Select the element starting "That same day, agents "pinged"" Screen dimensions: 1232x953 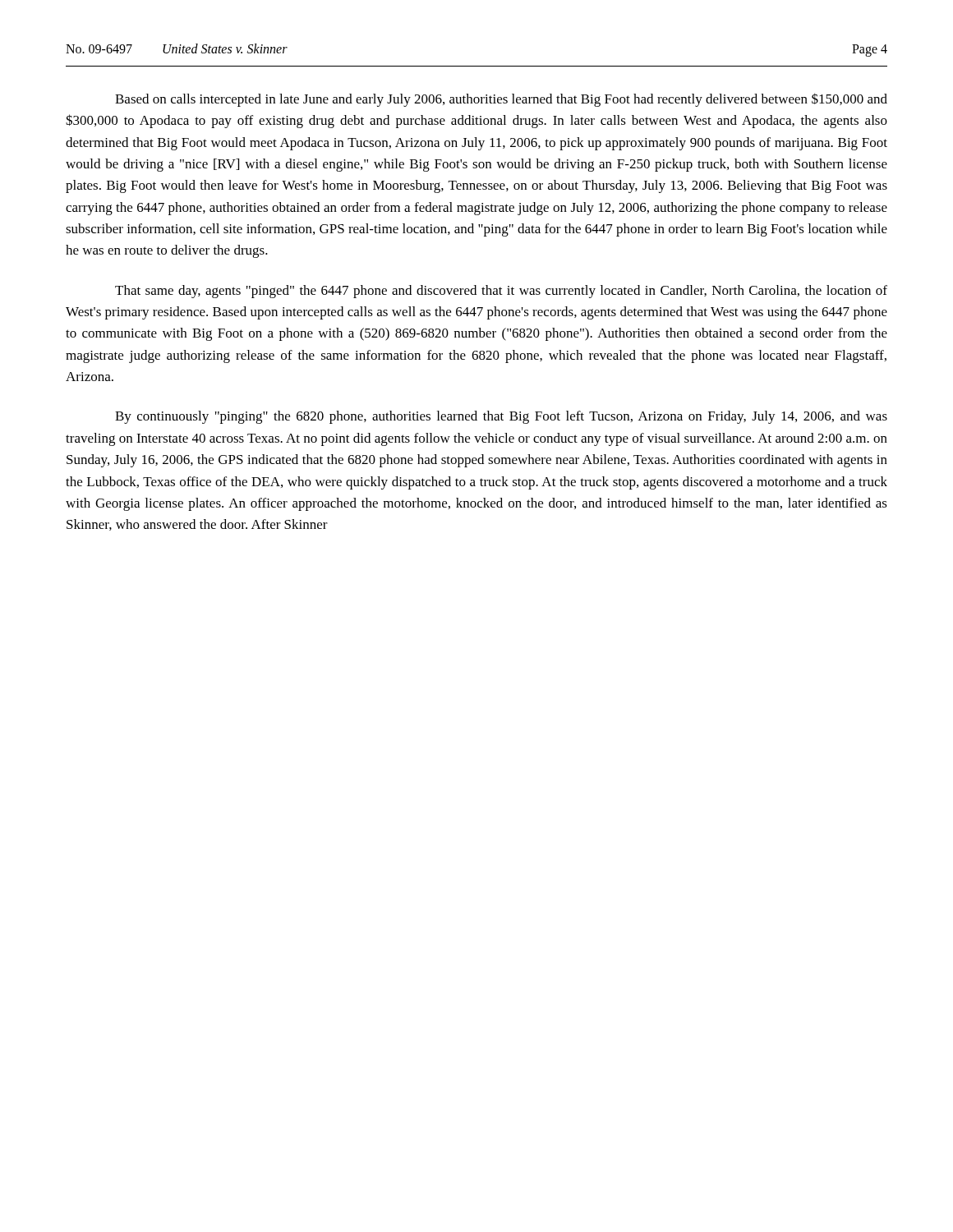(476, 333)
